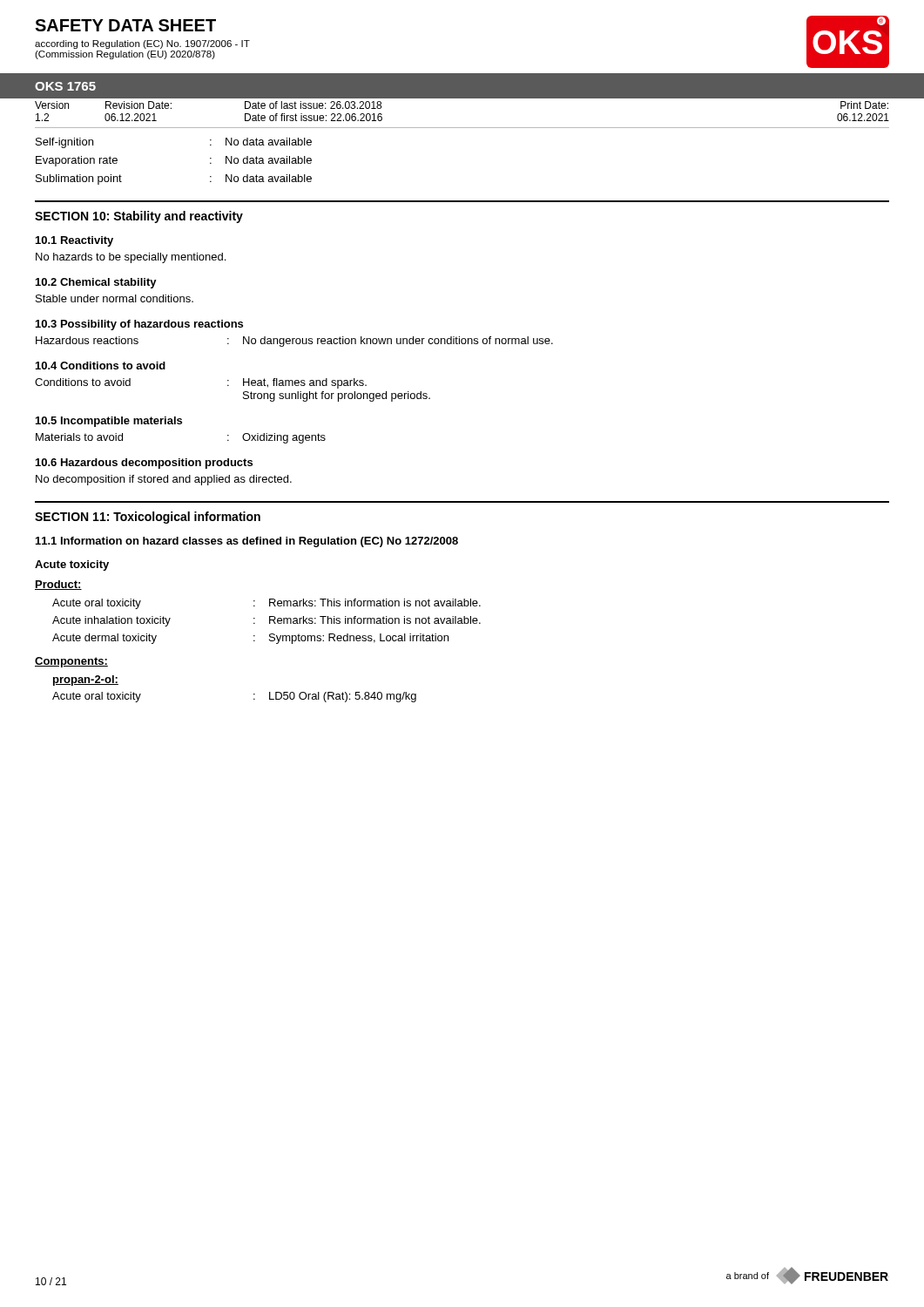
Task: Point to the text block starting "10.6 Hazardous decomposition products"
Action: pos(144,462)
